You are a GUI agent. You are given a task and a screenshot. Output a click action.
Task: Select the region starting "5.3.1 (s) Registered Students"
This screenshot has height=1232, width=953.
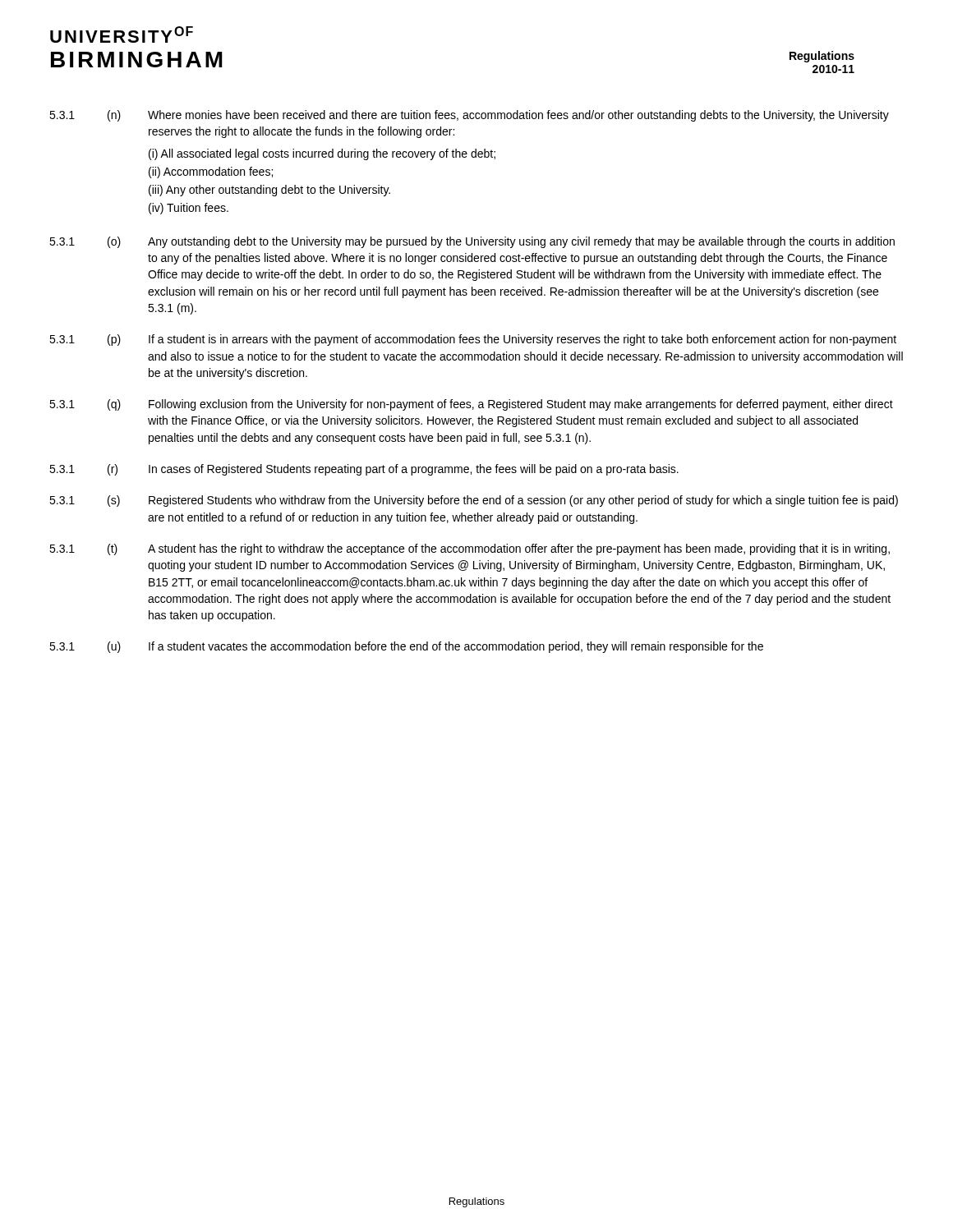click(x=476, y=509)
